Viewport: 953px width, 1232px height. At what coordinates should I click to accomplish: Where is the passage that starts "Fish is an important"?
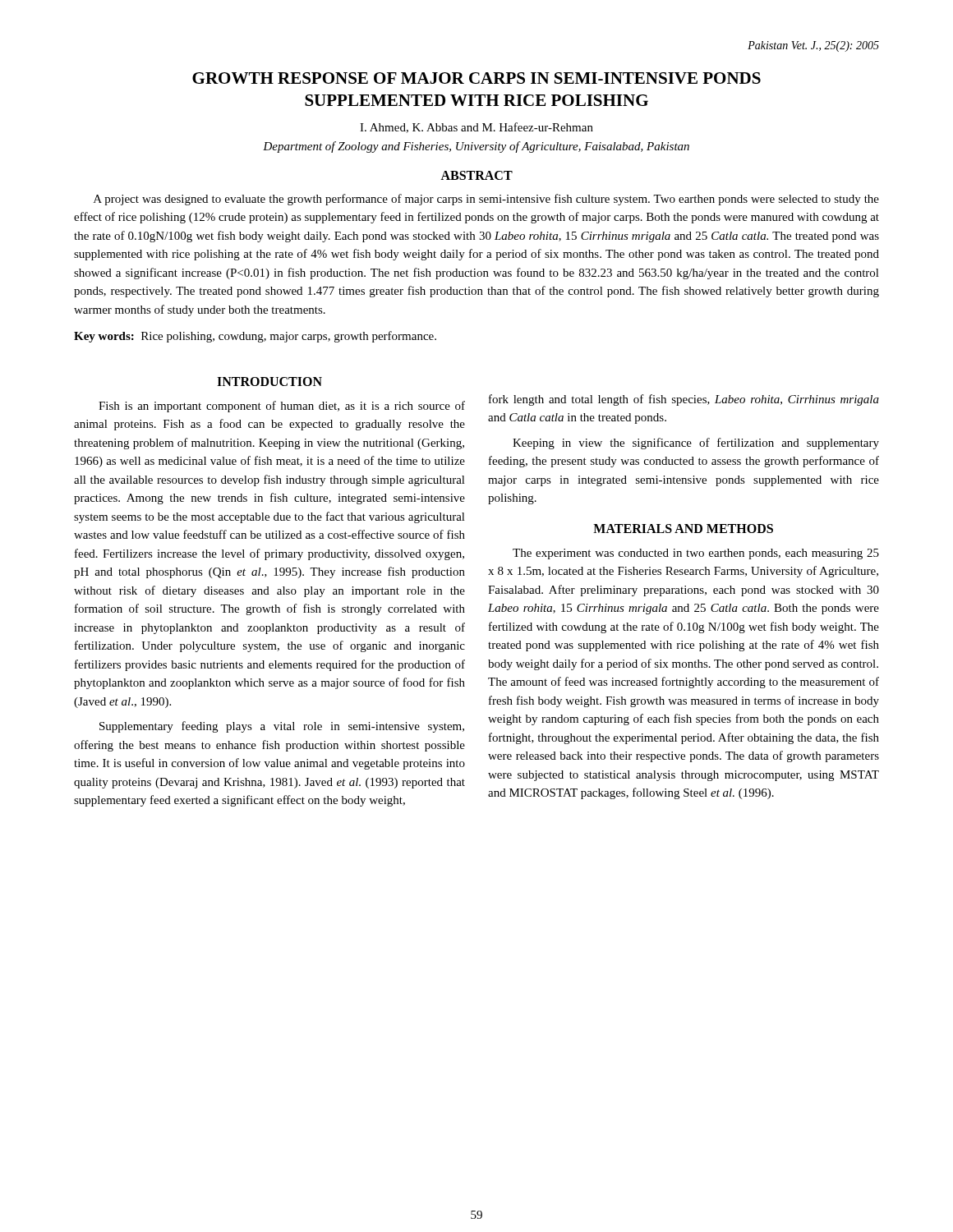269,603
